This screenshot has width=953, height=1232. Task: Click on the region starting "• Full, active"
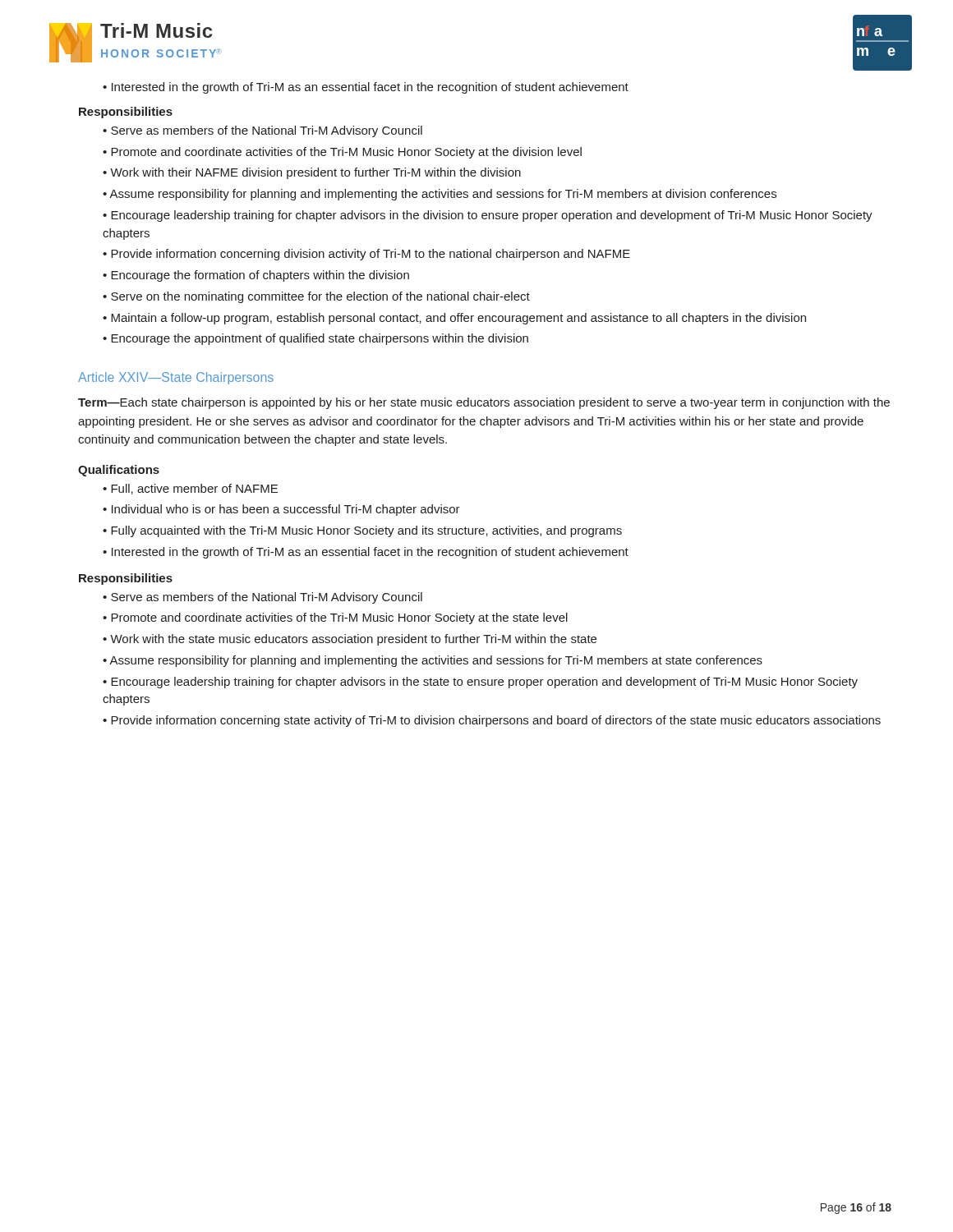[190, 488]
